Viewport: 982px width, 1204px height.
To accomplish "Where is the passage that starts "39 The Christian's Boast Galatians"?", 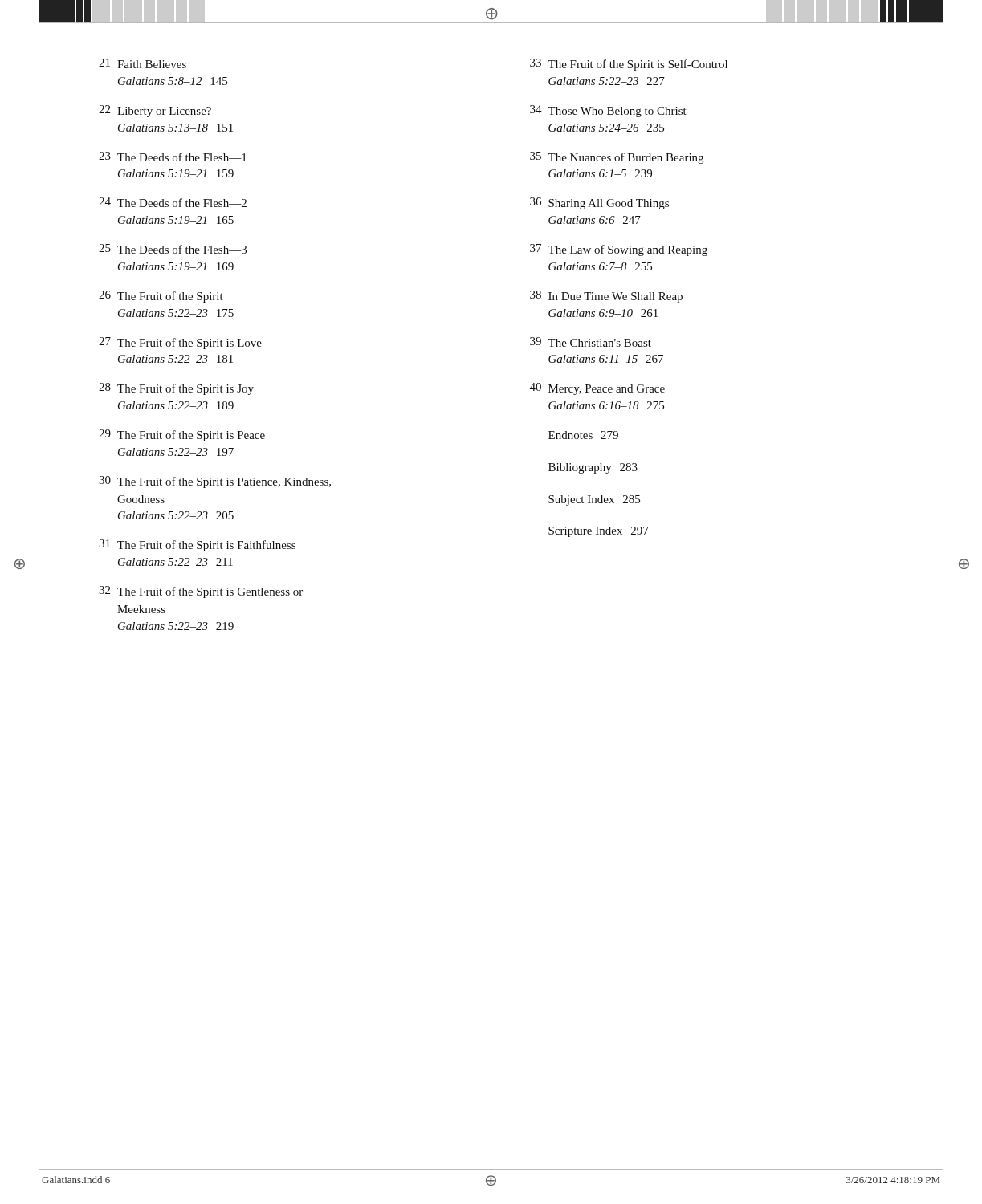I will point(591,342).
